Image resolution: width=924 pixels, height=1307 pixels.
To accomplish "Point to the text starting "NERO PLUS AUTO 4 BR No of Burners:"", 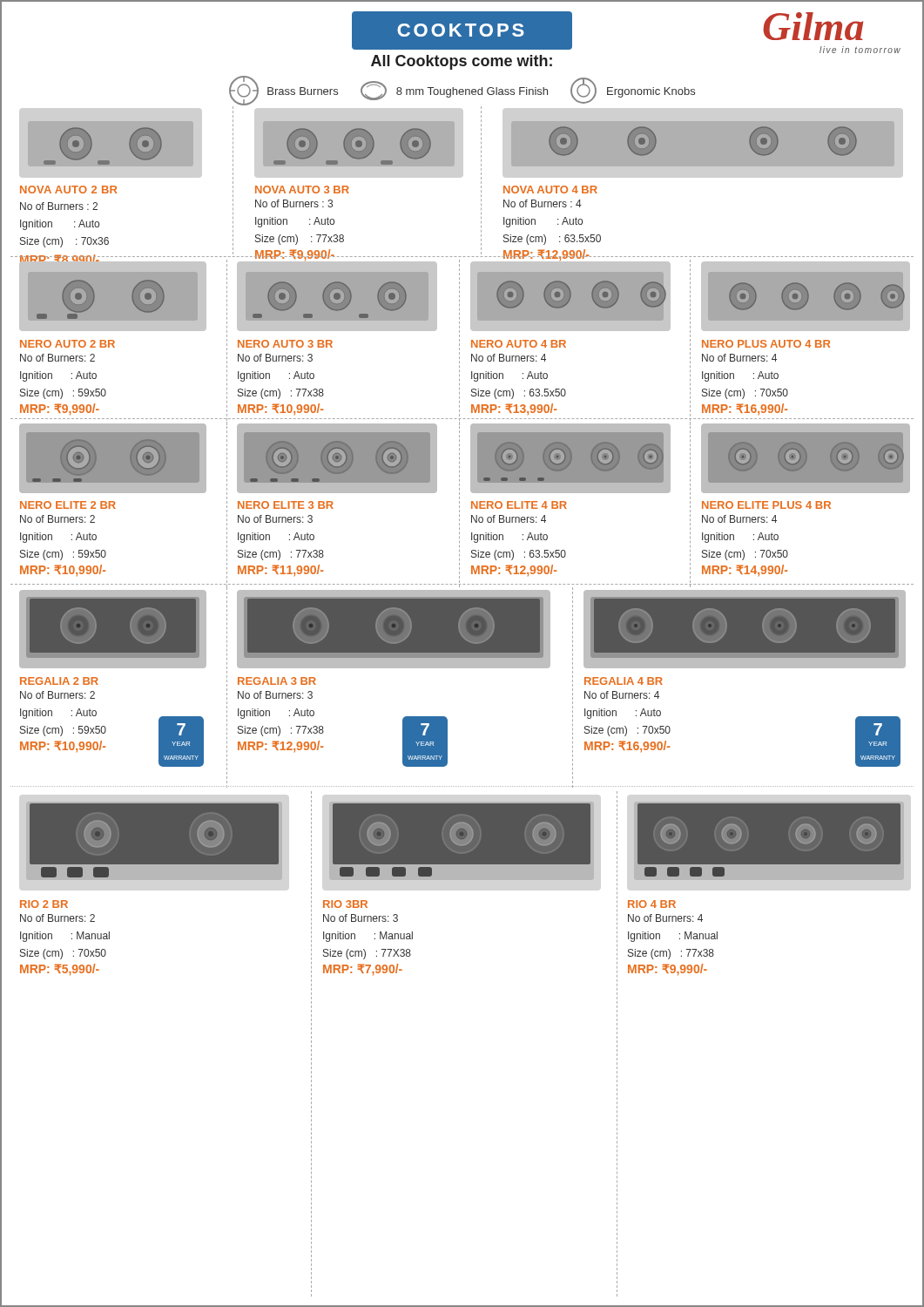I will point(766,344).
